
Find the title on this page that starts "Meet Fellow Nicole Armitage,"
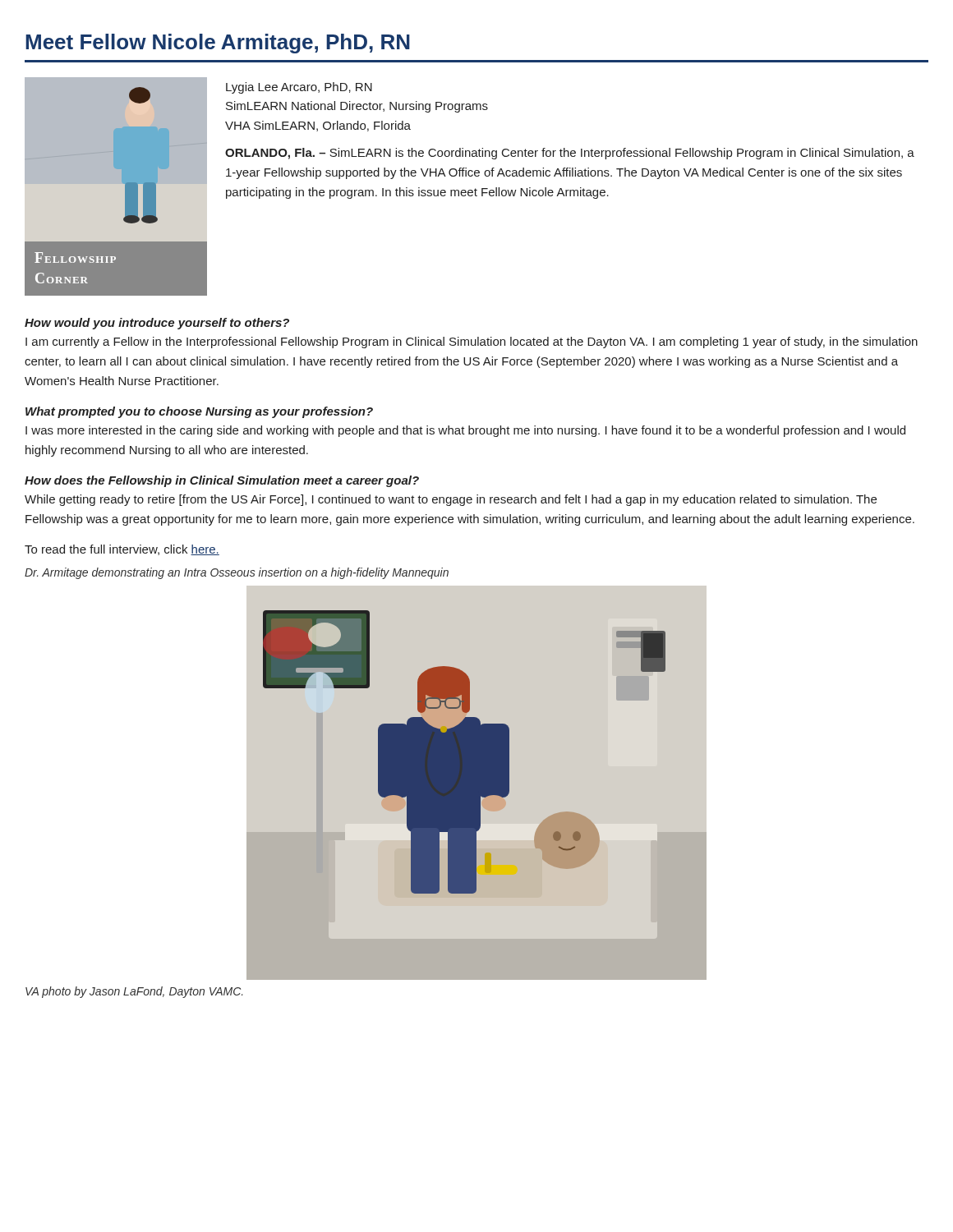[218, 44]
